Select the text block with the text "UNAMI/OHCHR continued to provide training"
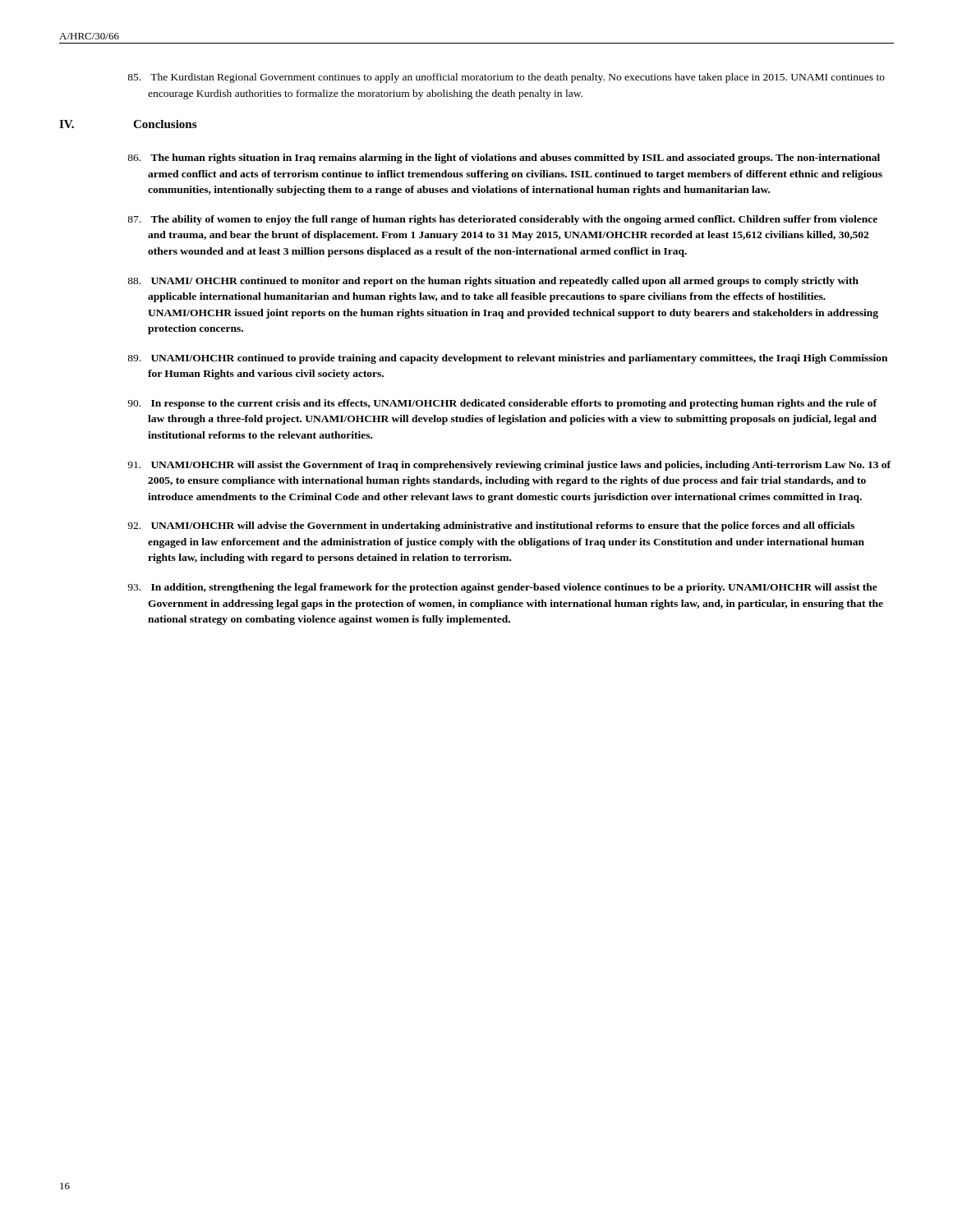The height and width of the screenshot is (1232, 953). (518, 365)
